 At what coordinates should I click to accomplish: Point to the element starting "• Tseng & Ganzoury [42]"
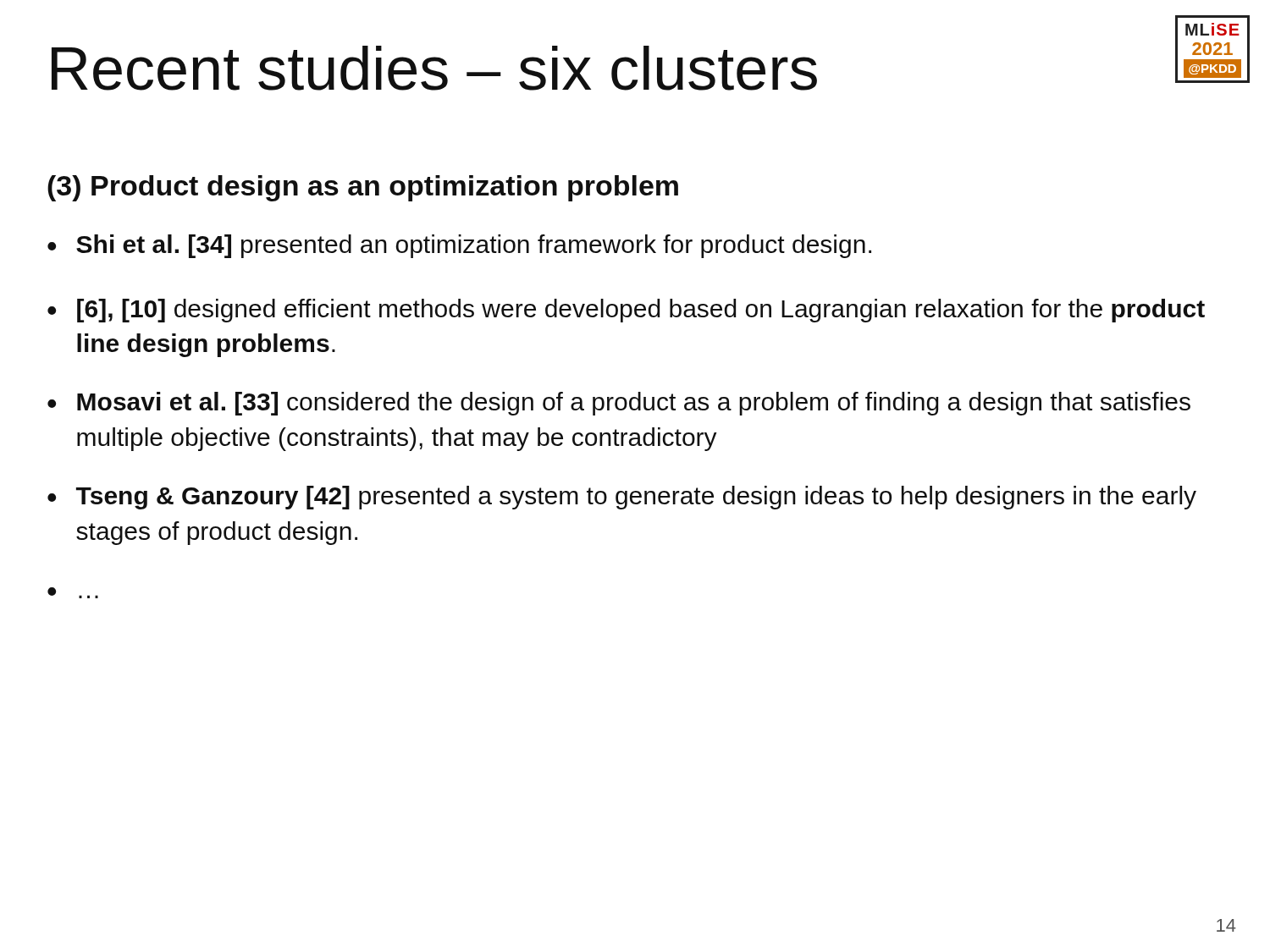pos(633,513)
